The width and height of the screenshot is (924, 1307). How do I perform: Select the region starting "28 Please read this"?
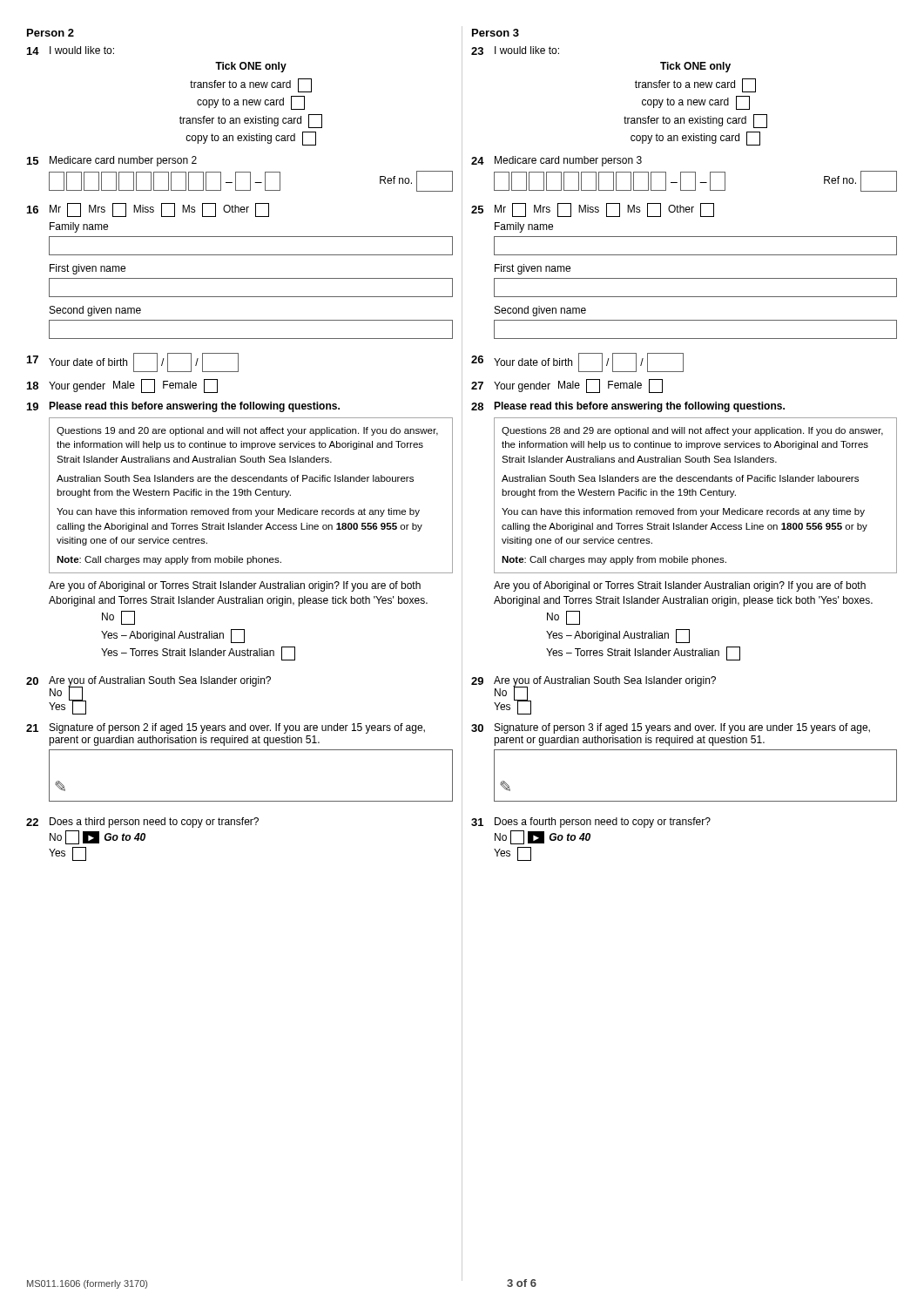point(684,533)
